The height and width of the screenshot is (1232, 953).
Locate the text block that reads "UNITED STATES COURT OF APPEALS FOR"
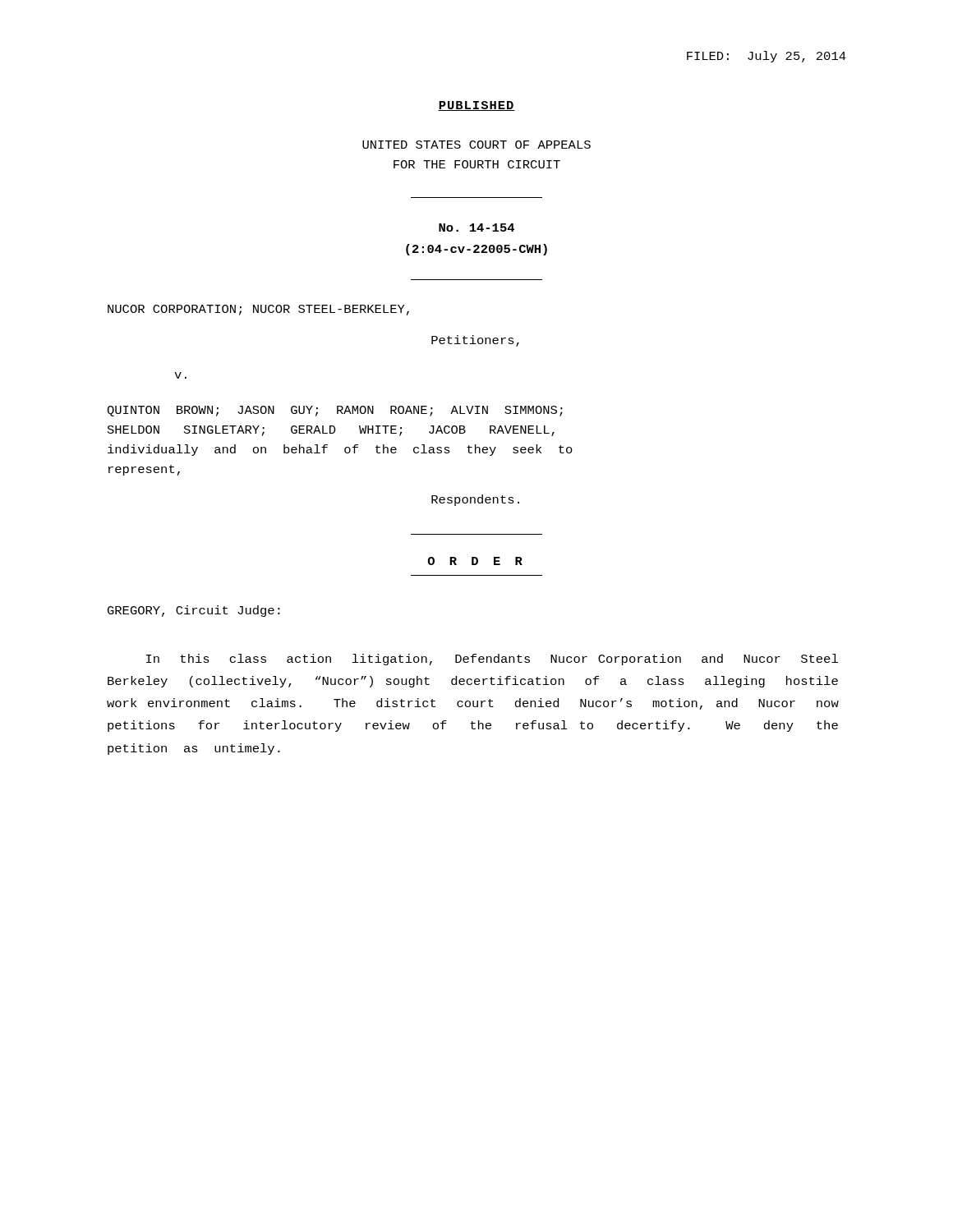(x=476, y=155)
